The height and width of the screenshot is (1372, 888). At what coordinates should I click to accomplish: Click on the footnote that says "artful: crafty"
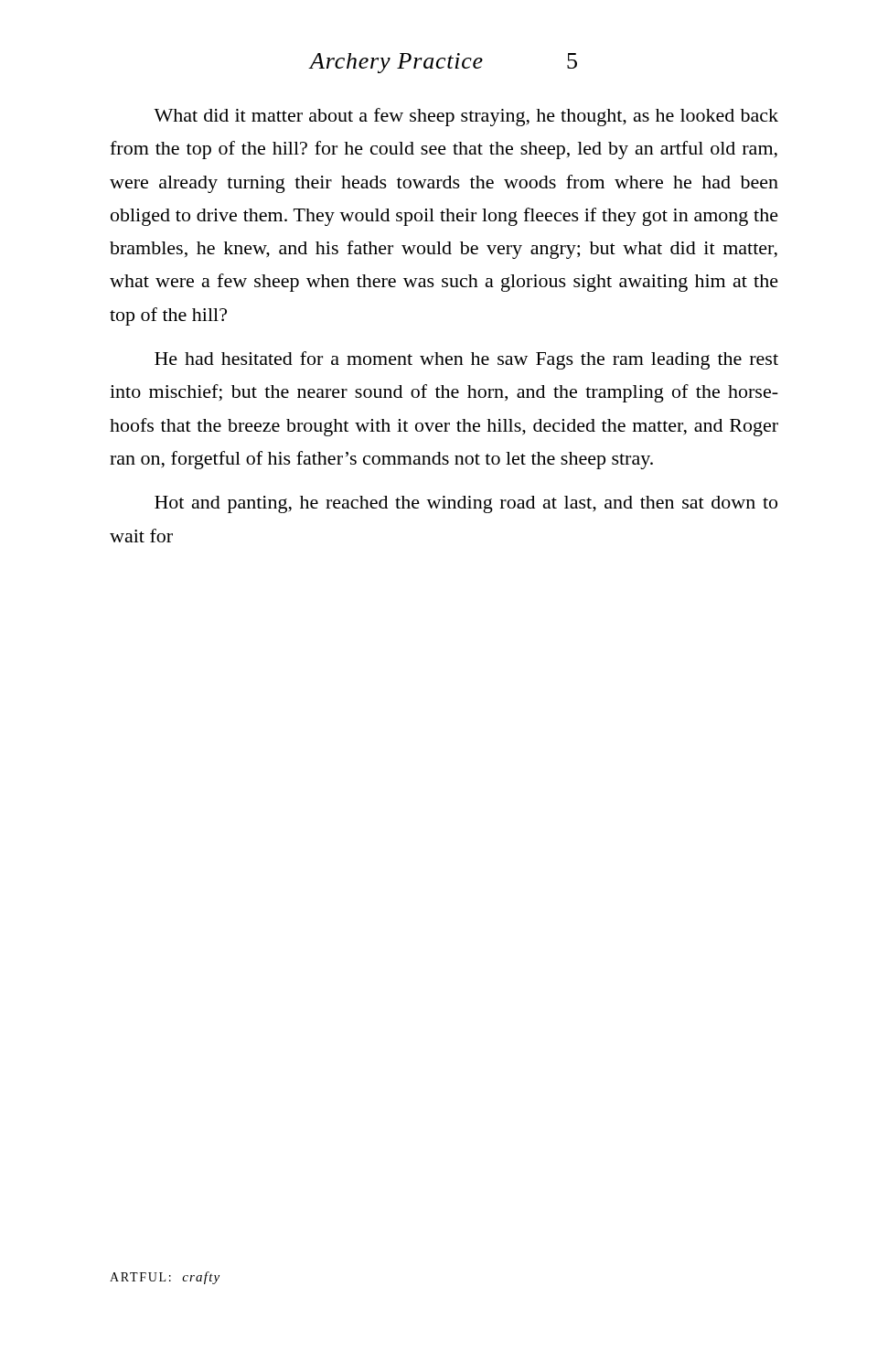coord(165,1277)
